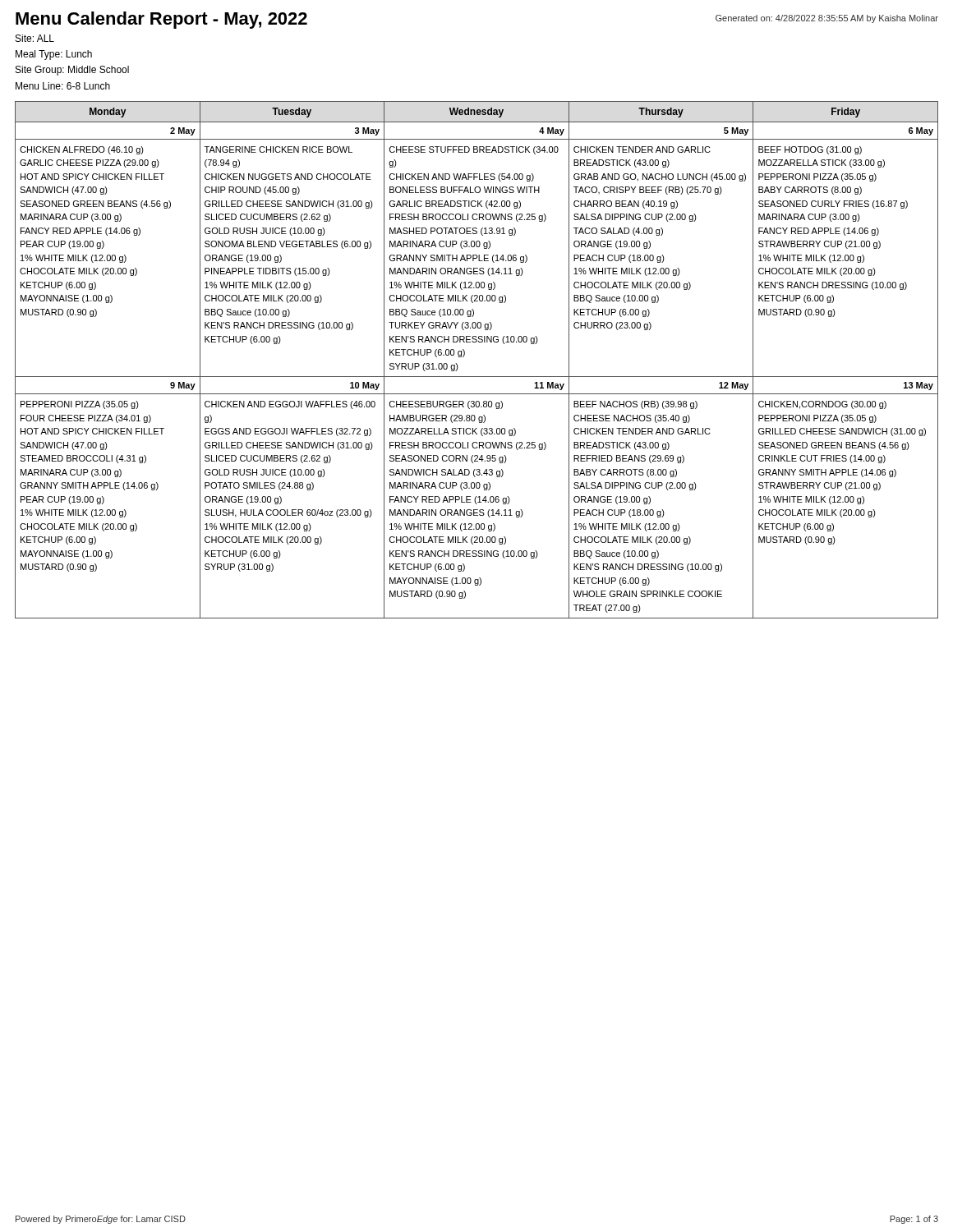Screen dimensions: 1232x953
Task: Point to the block beginning "Generated on: 4/28/2022 8:35:55"
Action: pos(827,18)
